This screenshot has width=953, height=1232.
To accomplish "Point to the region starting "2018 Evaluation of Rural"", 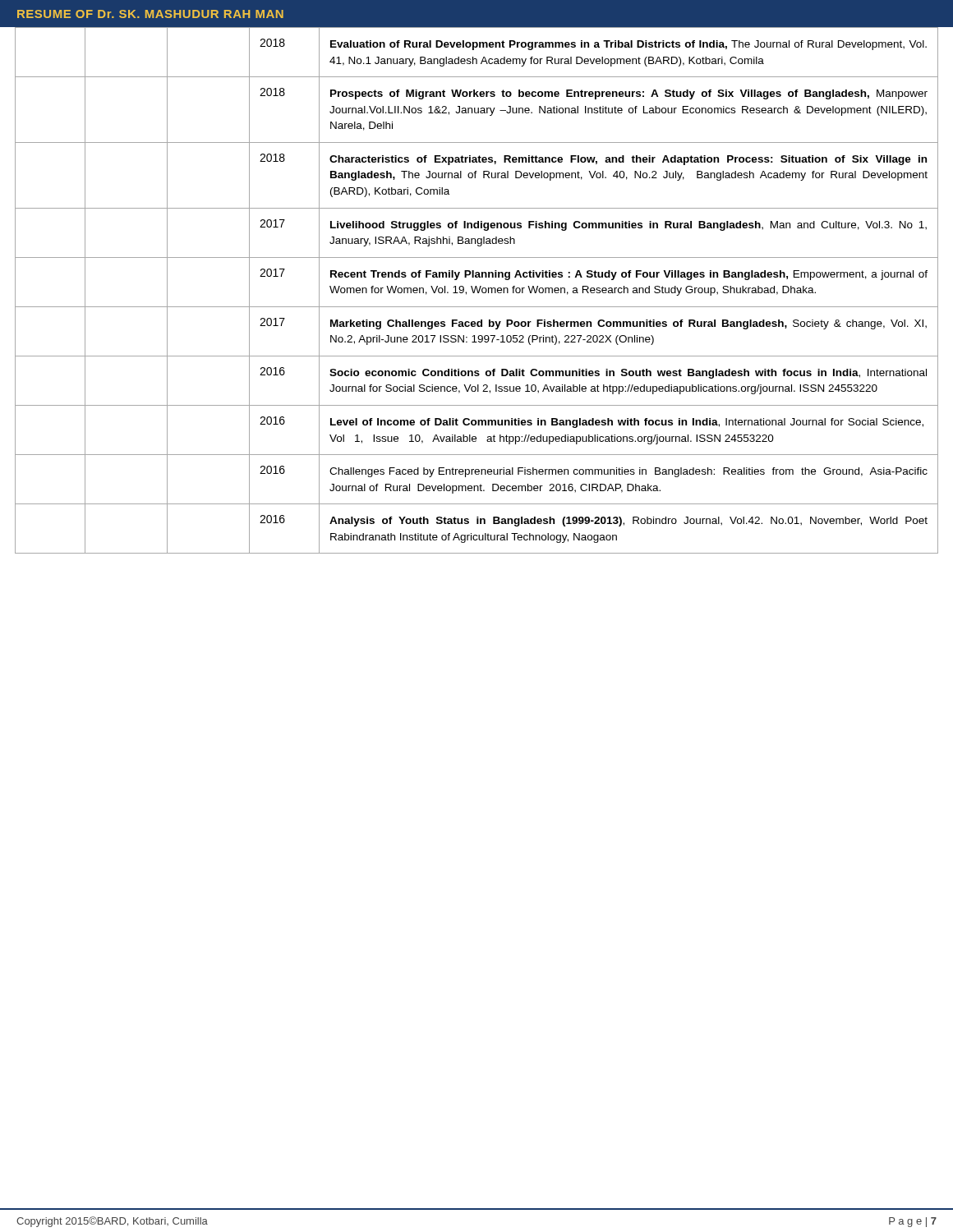I will pos(476,52).
